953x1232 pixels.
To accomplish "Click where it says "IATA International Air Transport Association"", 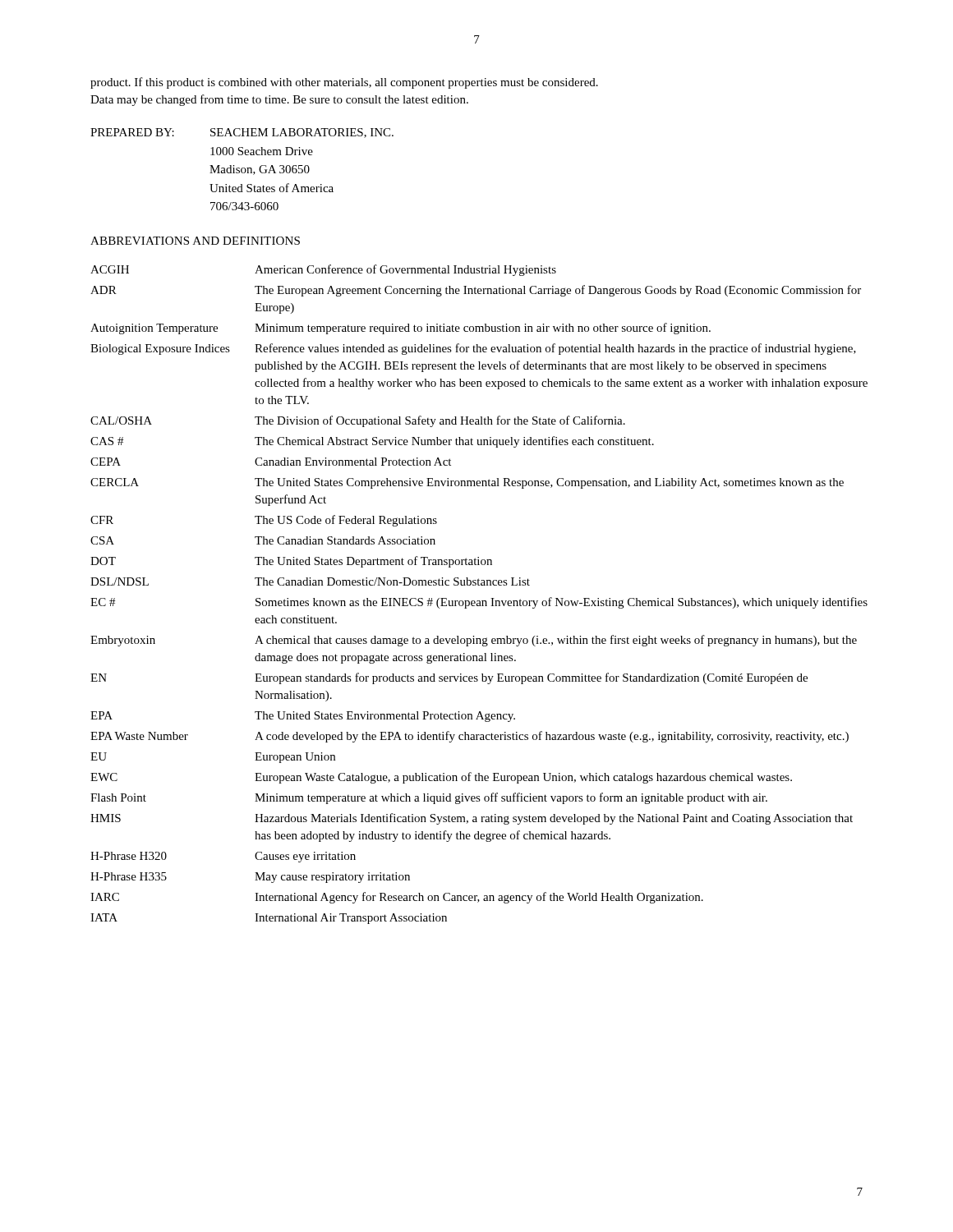I will (x=269, y=919).
